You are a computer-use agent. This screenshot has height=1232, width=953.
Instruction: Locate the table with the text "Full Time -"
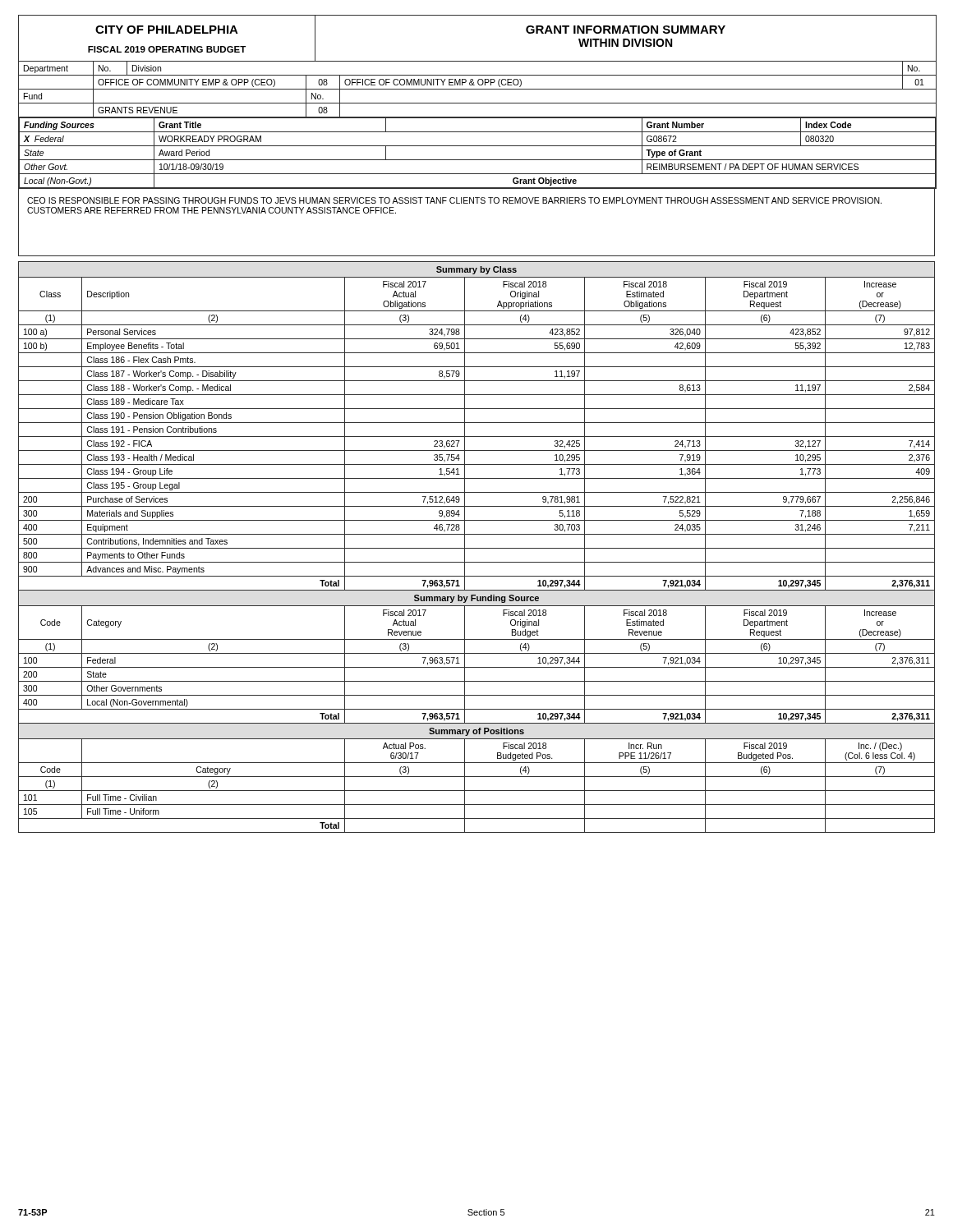point(476,786)
